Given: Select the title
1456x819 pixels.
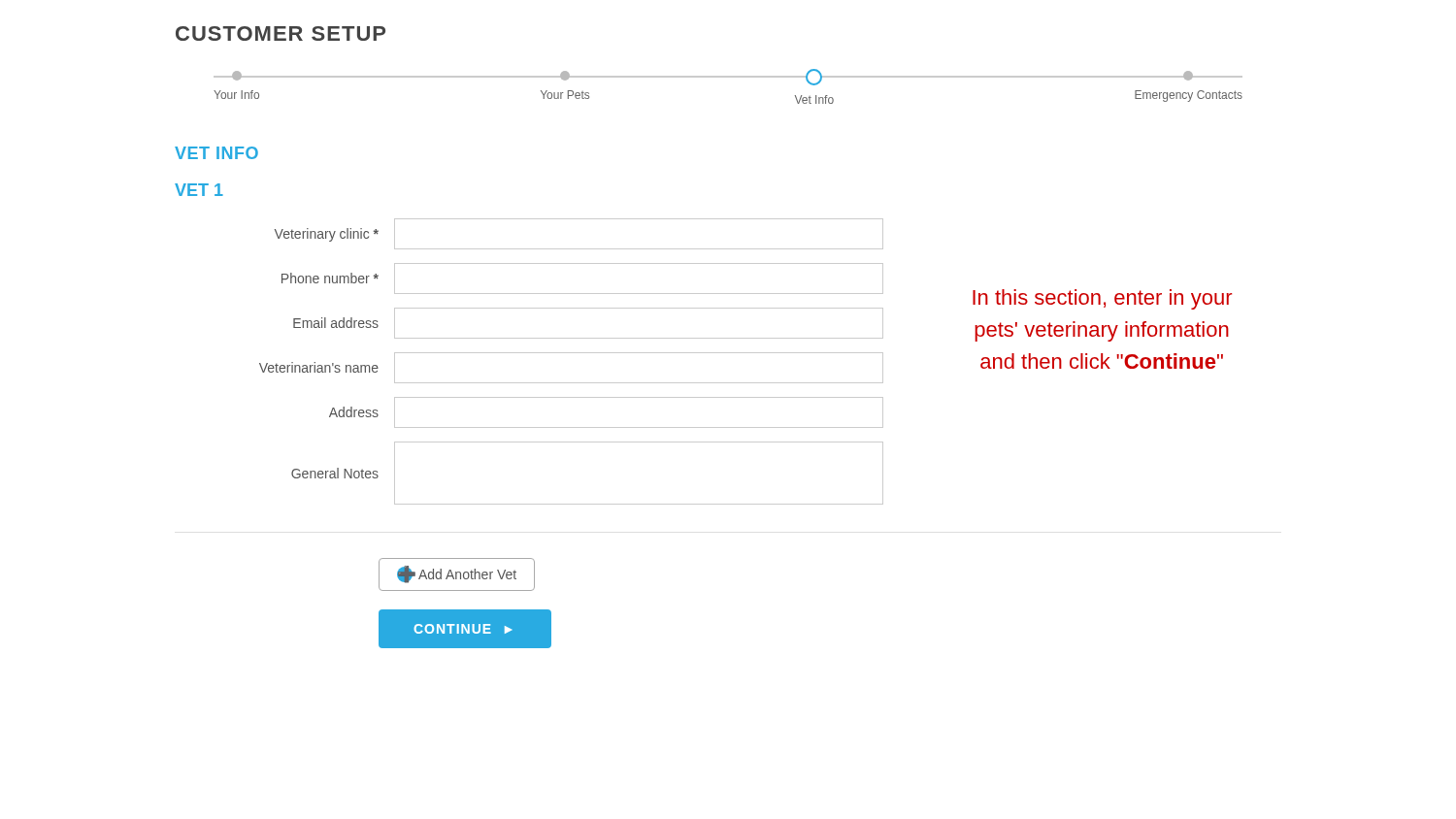Looking at the screenshot, I should (x=281, y=33).
